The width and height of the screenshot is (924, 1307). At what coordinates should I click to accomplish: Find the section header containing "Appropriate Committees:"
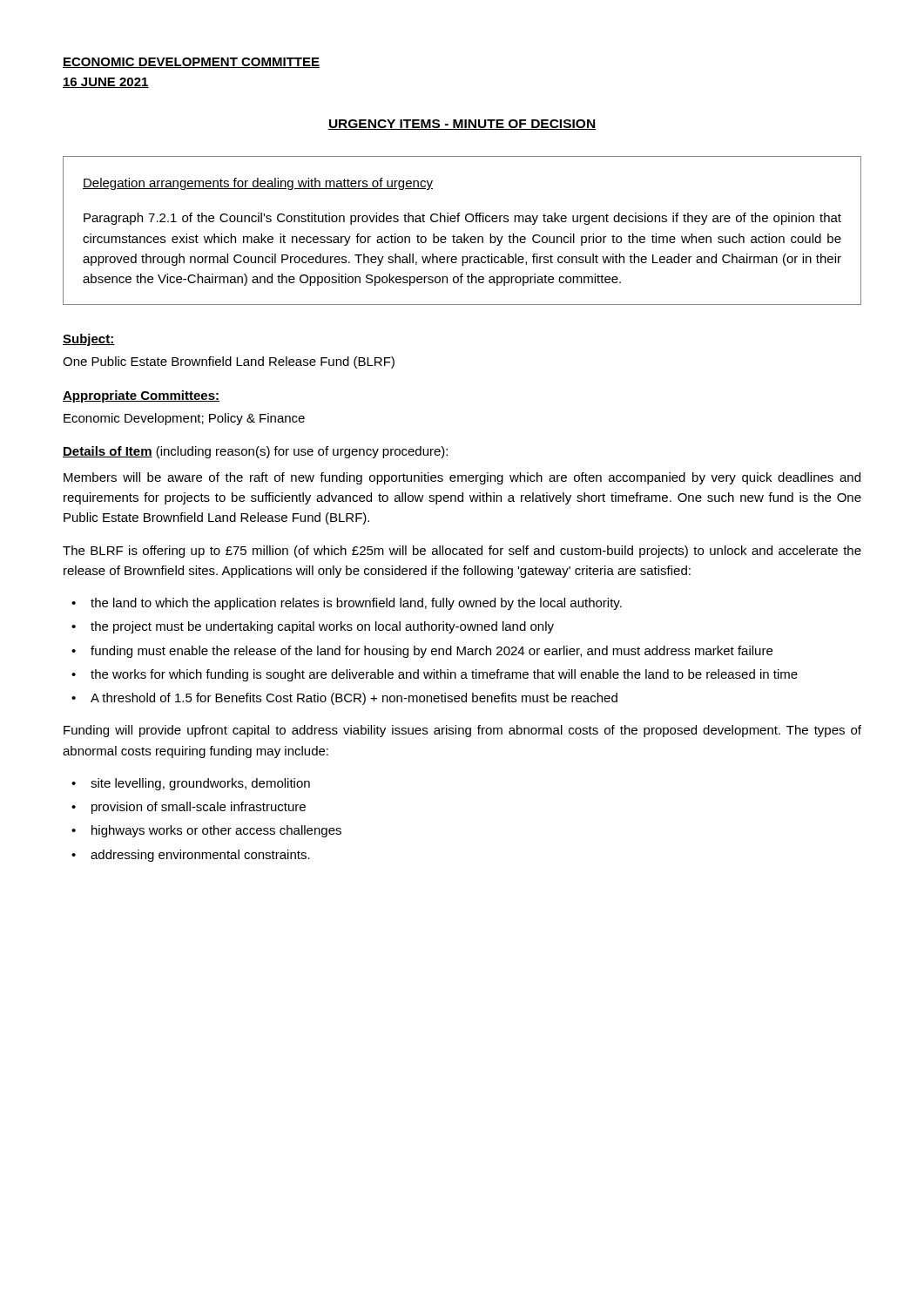[141, 395]
